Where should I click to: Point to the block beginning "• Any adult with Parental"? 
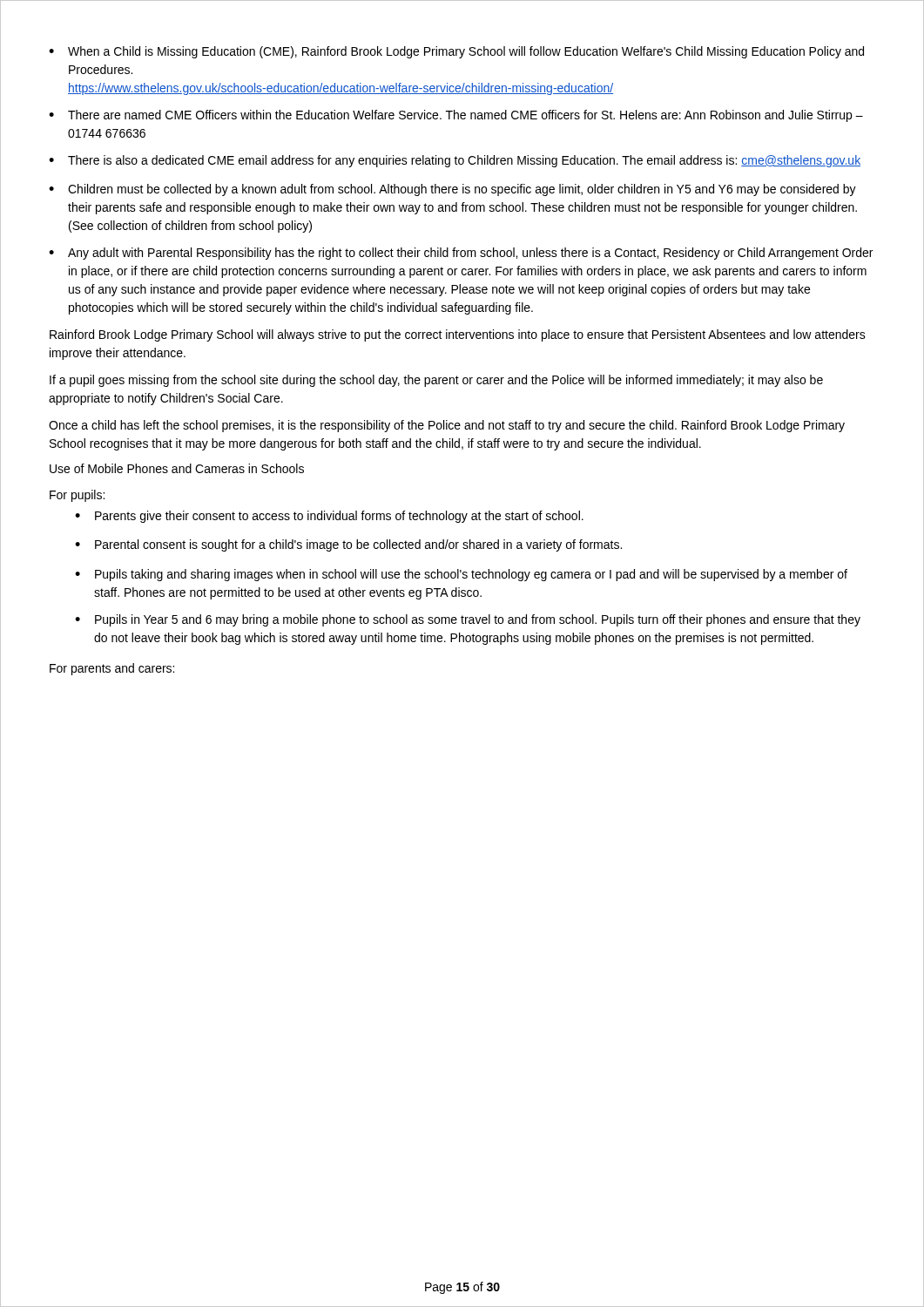click(462, 281)
